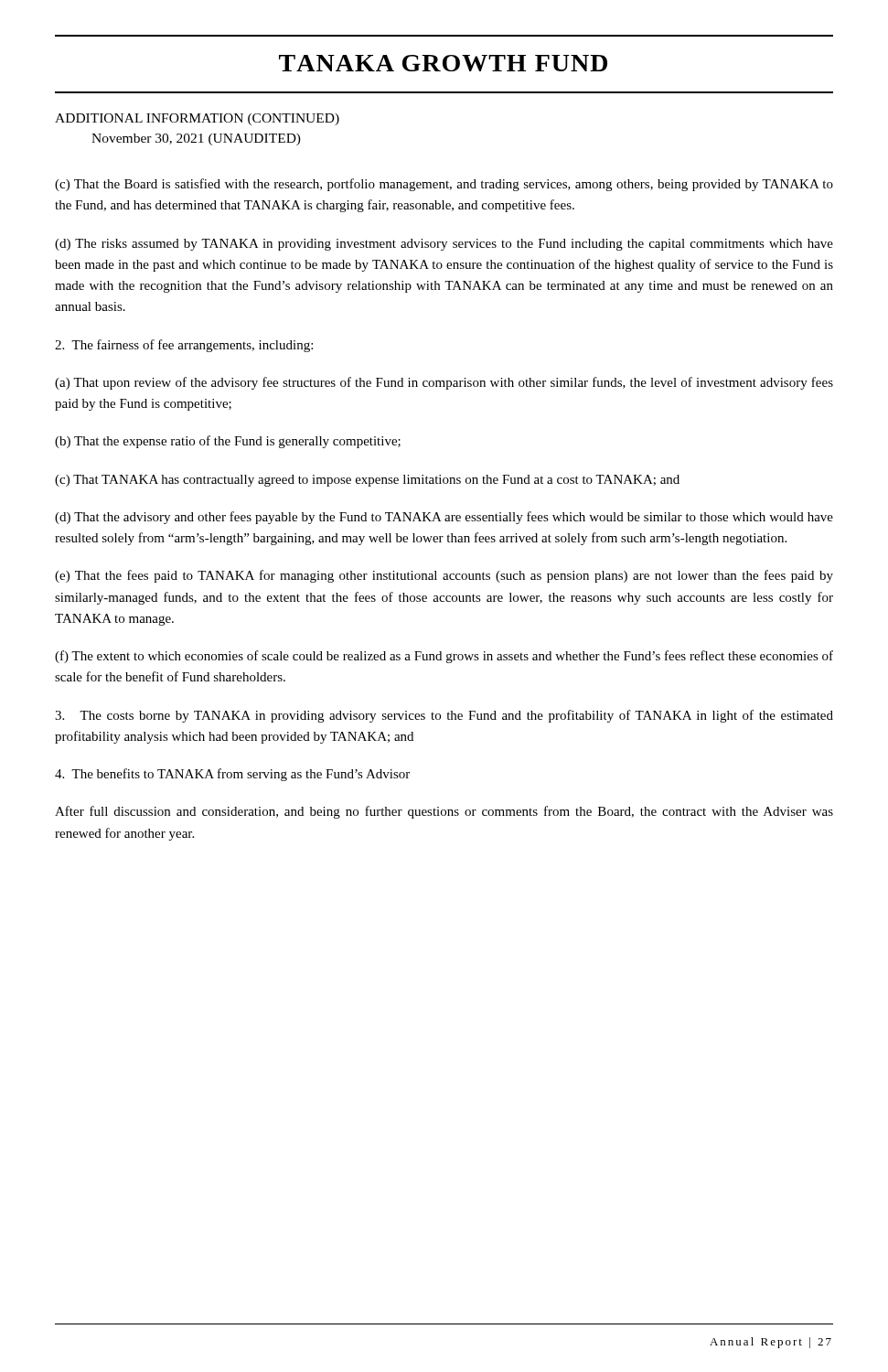Locate the text "TANAKA GROWTH FUND"
The height and width of the screenshot is (1372, 888).
pos(444,63)
